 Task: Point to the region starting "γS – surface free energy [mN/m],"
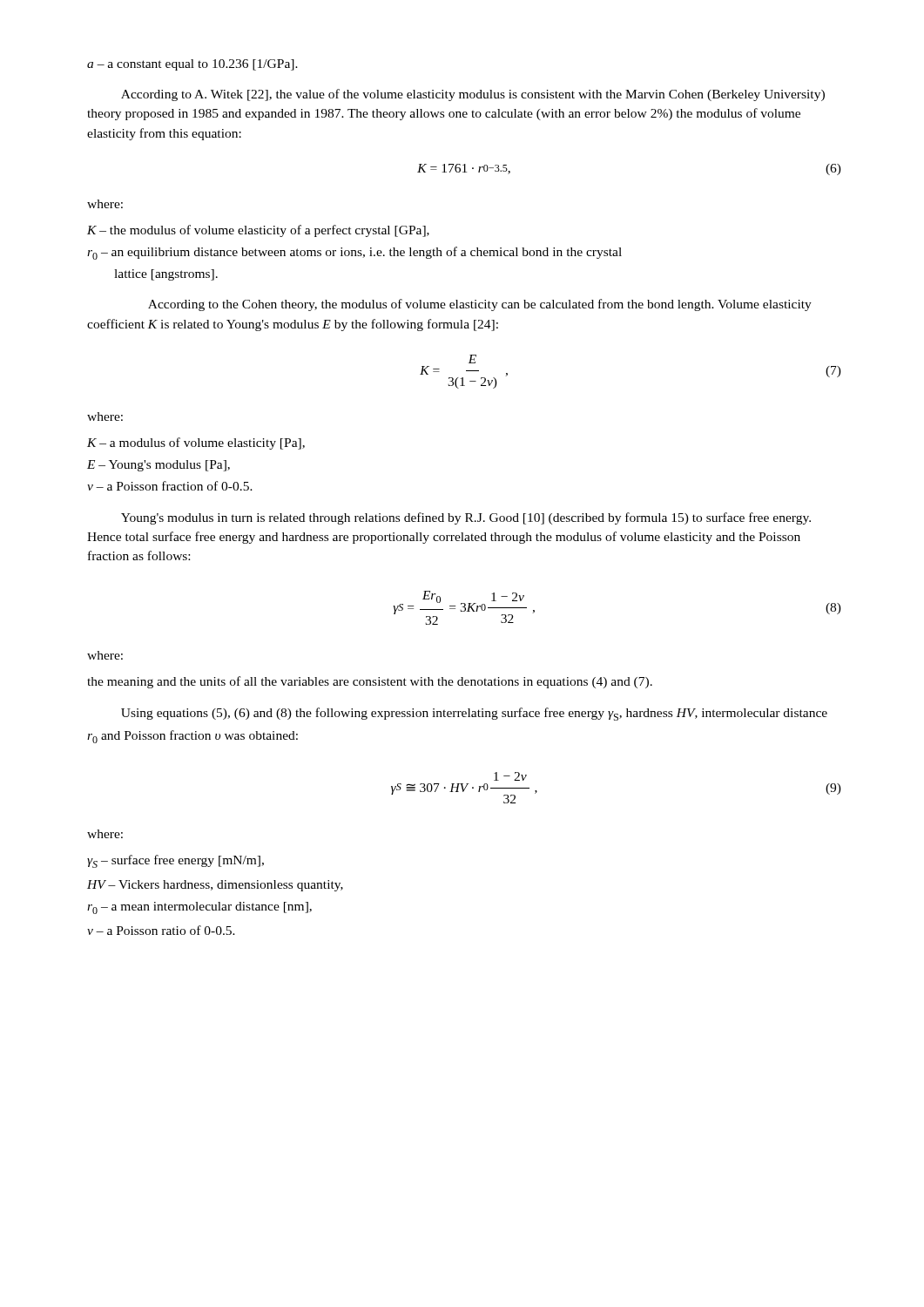[176, 862]
